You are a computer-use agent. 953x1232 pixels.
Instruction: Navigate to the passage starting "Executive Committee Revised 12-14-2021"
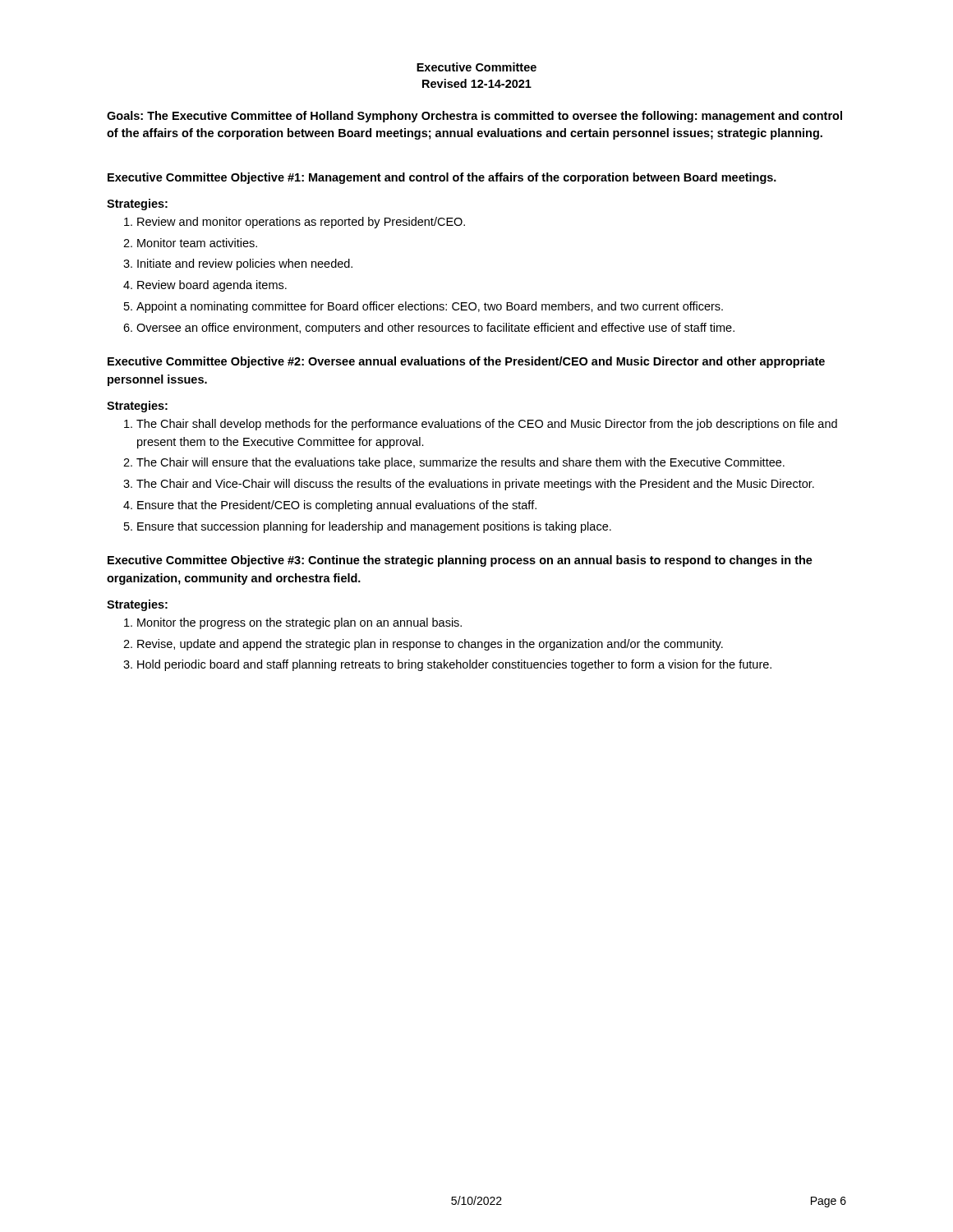pyautogui.click(x=476, y=76)
